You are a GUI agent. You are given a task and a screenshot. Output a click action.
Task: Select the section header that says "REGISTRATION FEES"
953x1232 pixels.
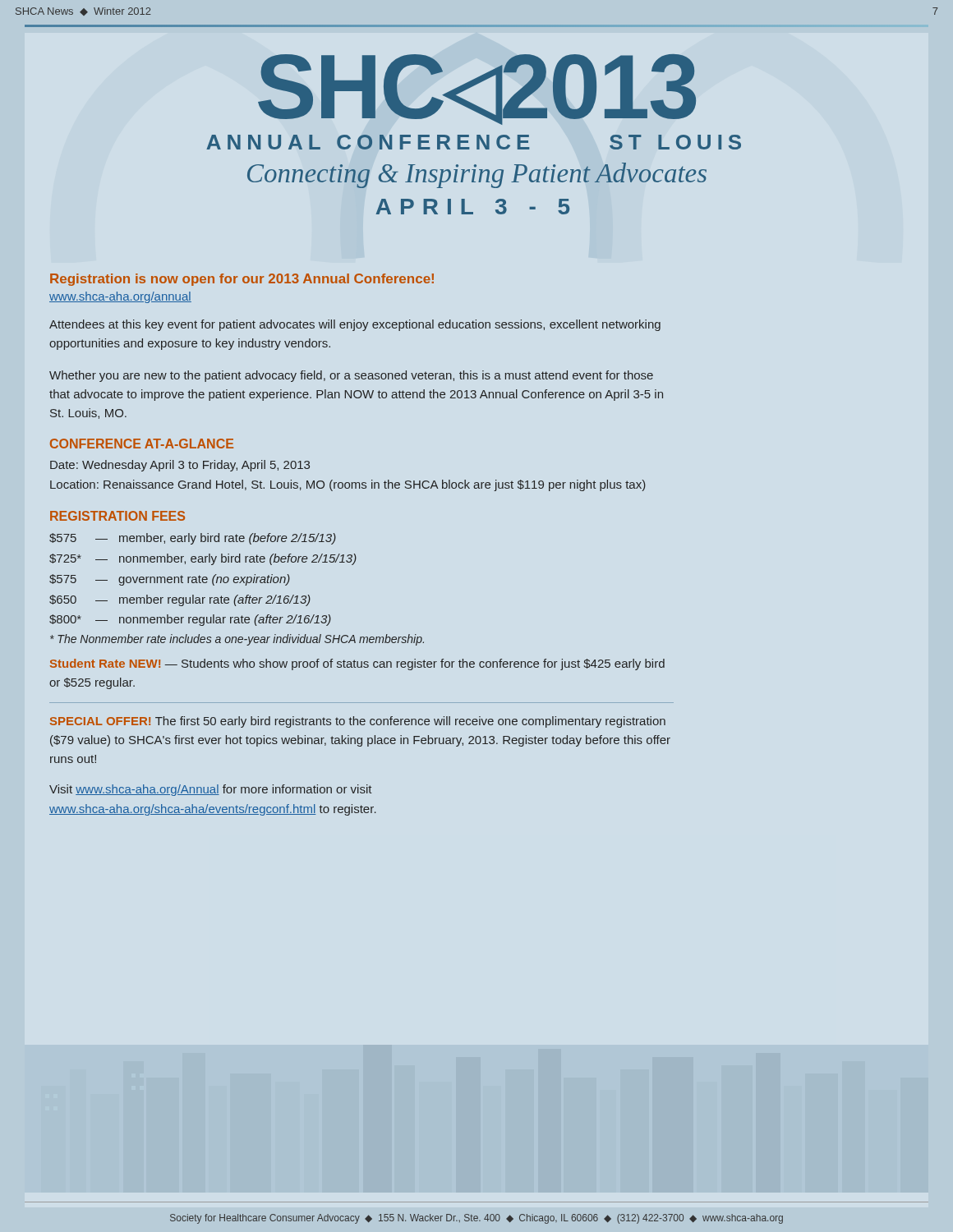[x=117, y=516]
